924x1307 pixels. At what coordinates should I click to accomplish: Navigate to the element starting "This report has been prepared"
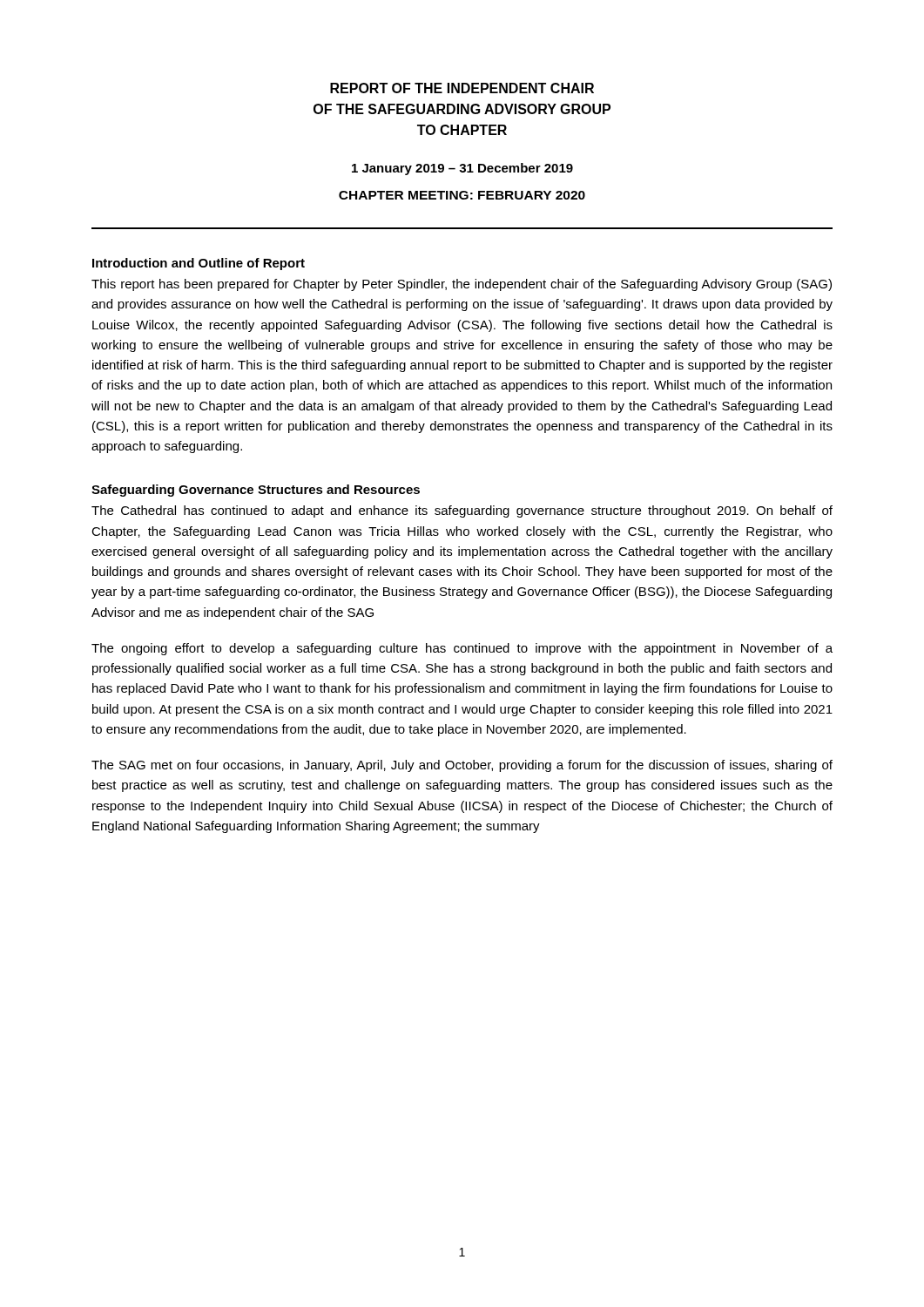tap(462, 365)
